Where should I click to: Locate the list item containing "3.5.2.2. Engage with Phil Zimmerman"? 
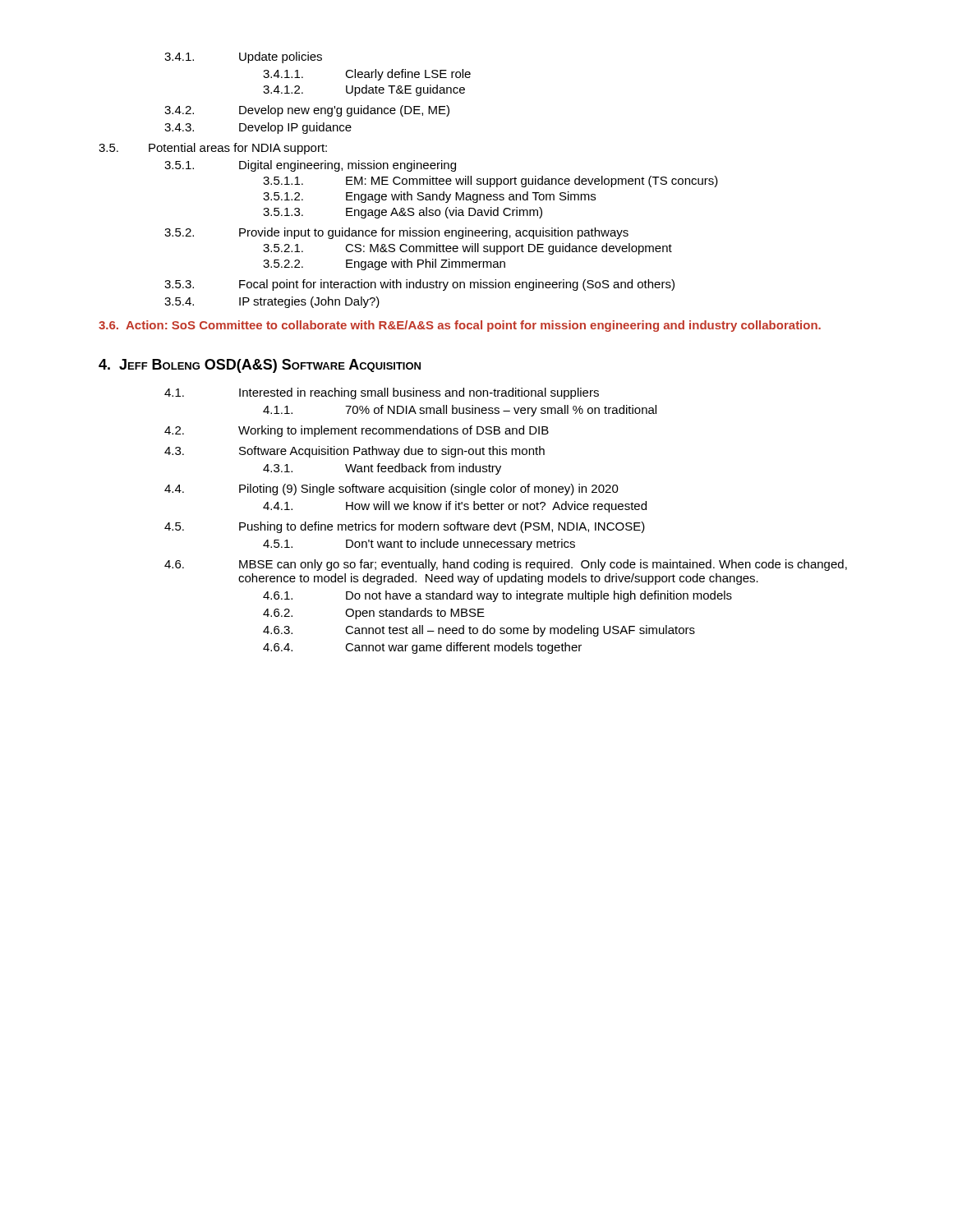tap(559, 263)
